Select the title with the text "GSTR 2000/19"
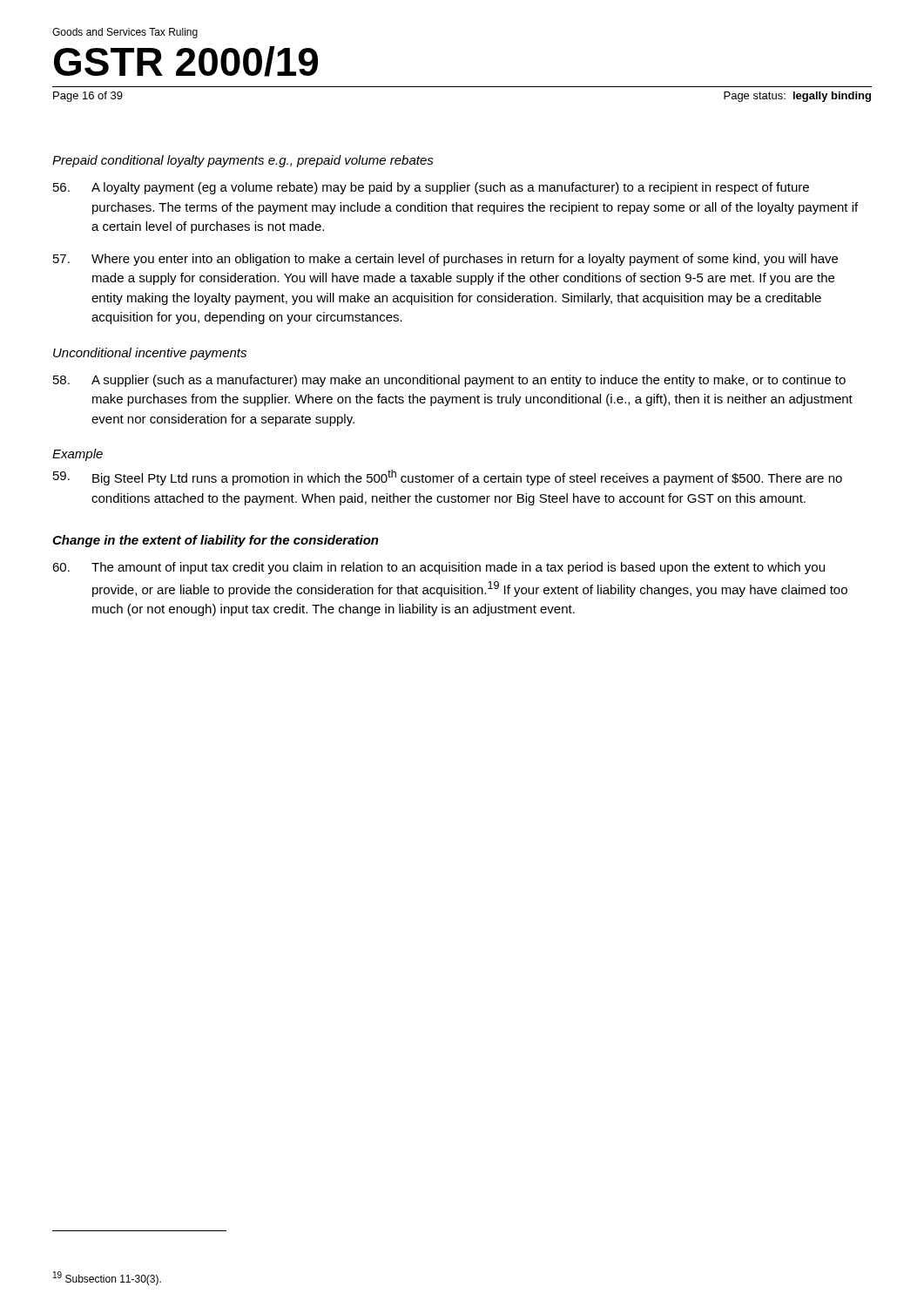The height and width of the screenshot is (1307, 924). click(186, 62)
